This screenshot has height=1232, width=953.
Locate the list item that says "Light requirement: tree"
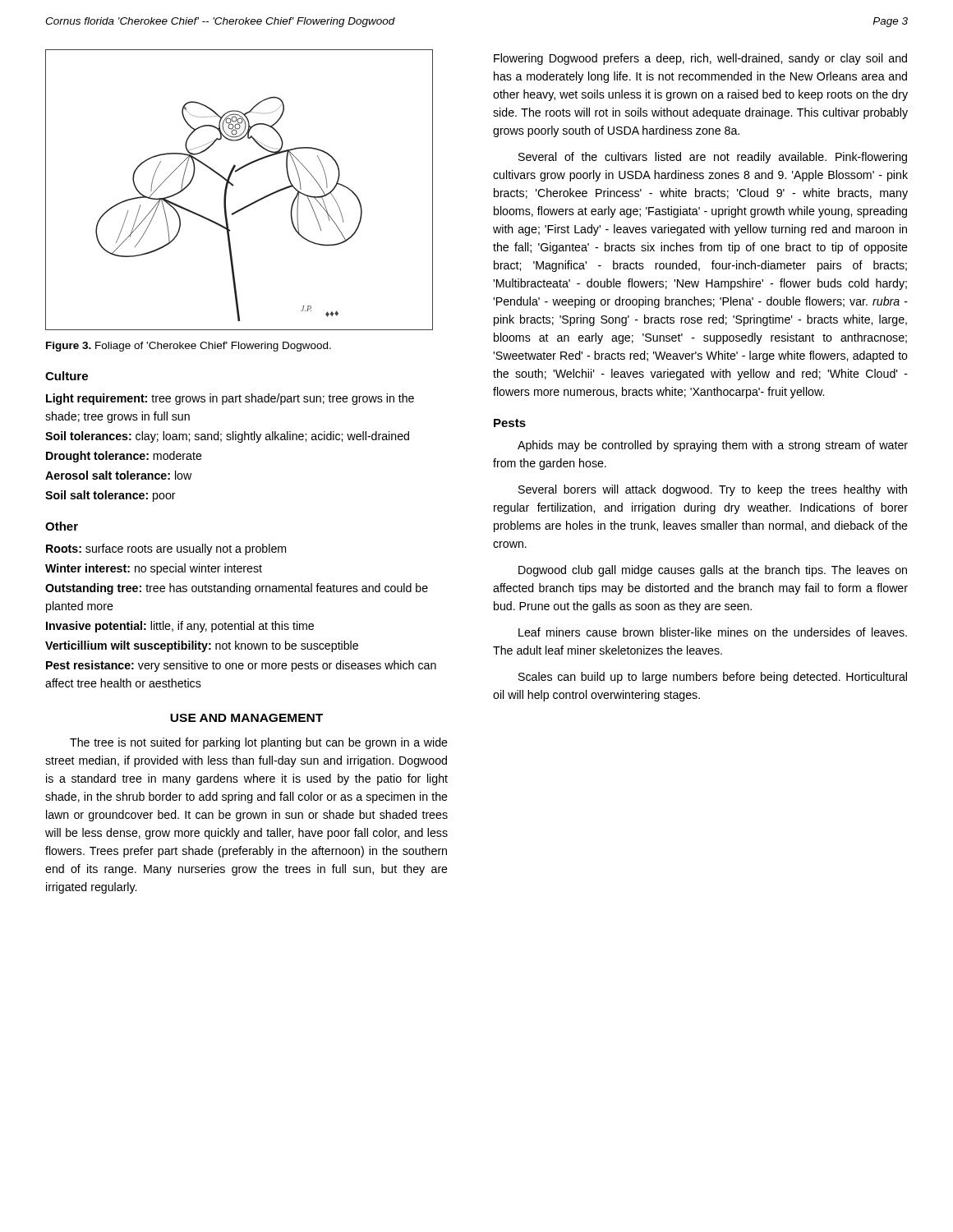pos(230,407)
